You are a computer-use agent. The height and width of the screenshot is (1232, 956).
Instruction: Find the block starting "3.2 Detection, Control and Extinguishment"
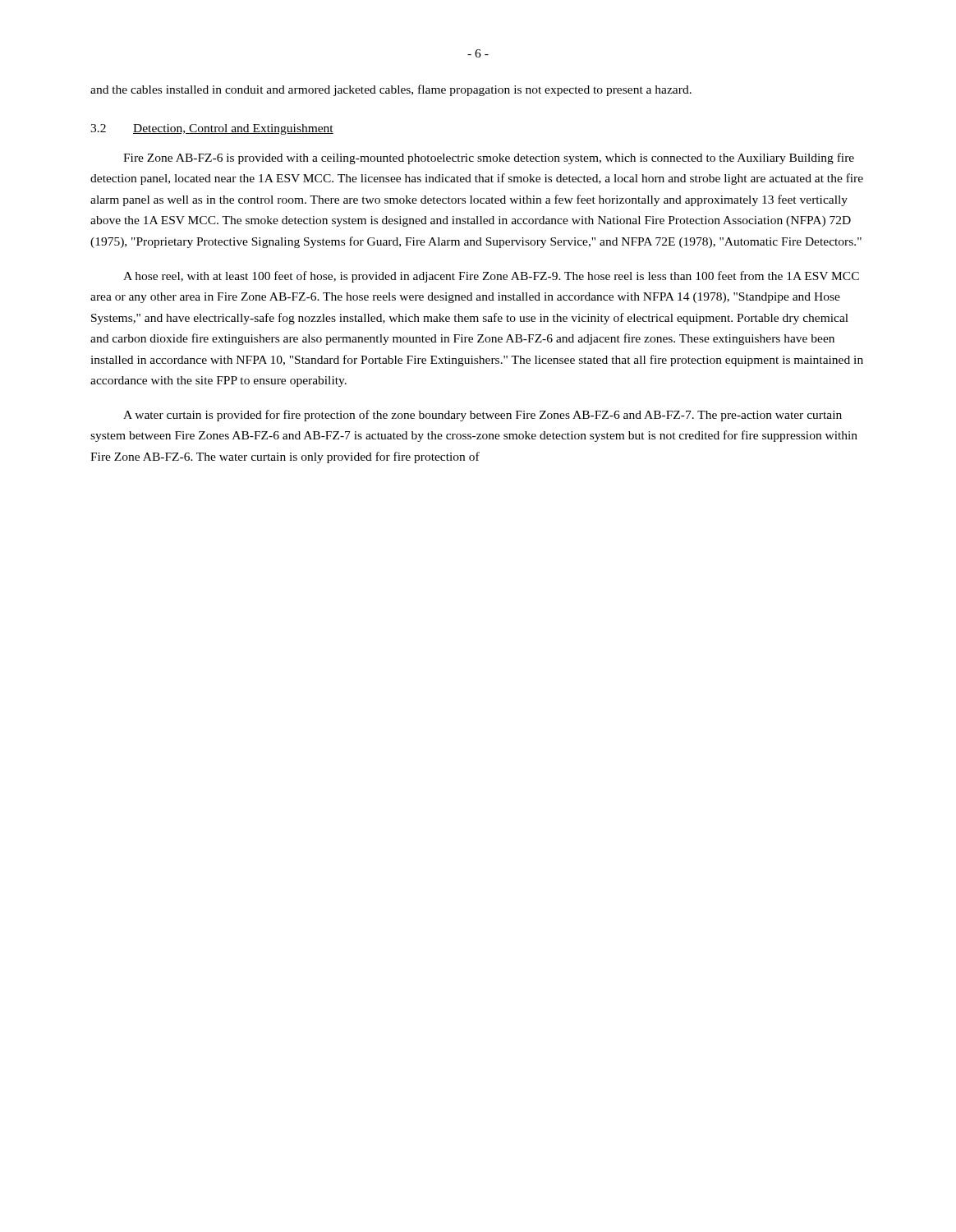[212, 128]
